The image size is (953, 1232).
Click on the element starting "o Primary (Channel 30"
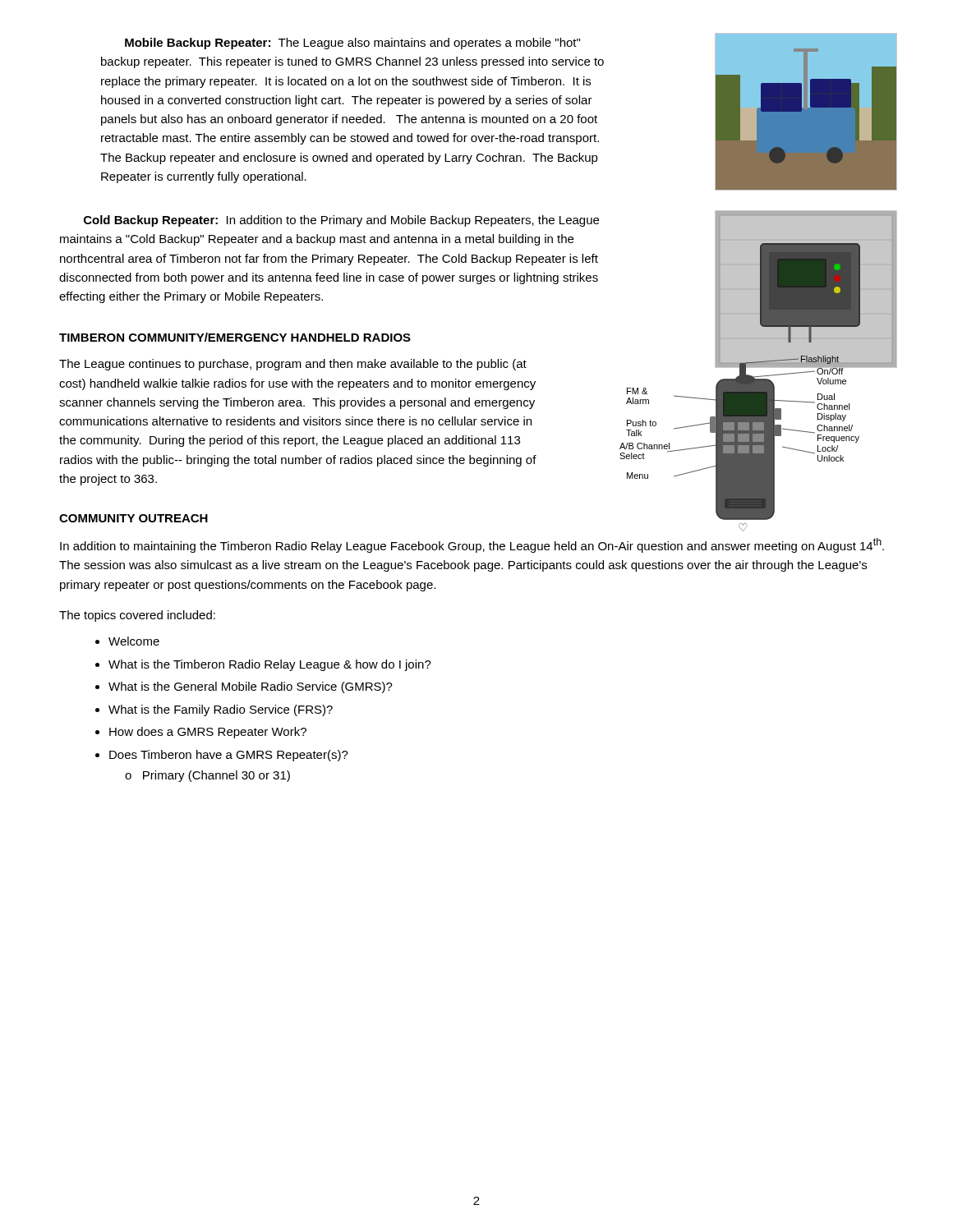click(x=208, y=775)
